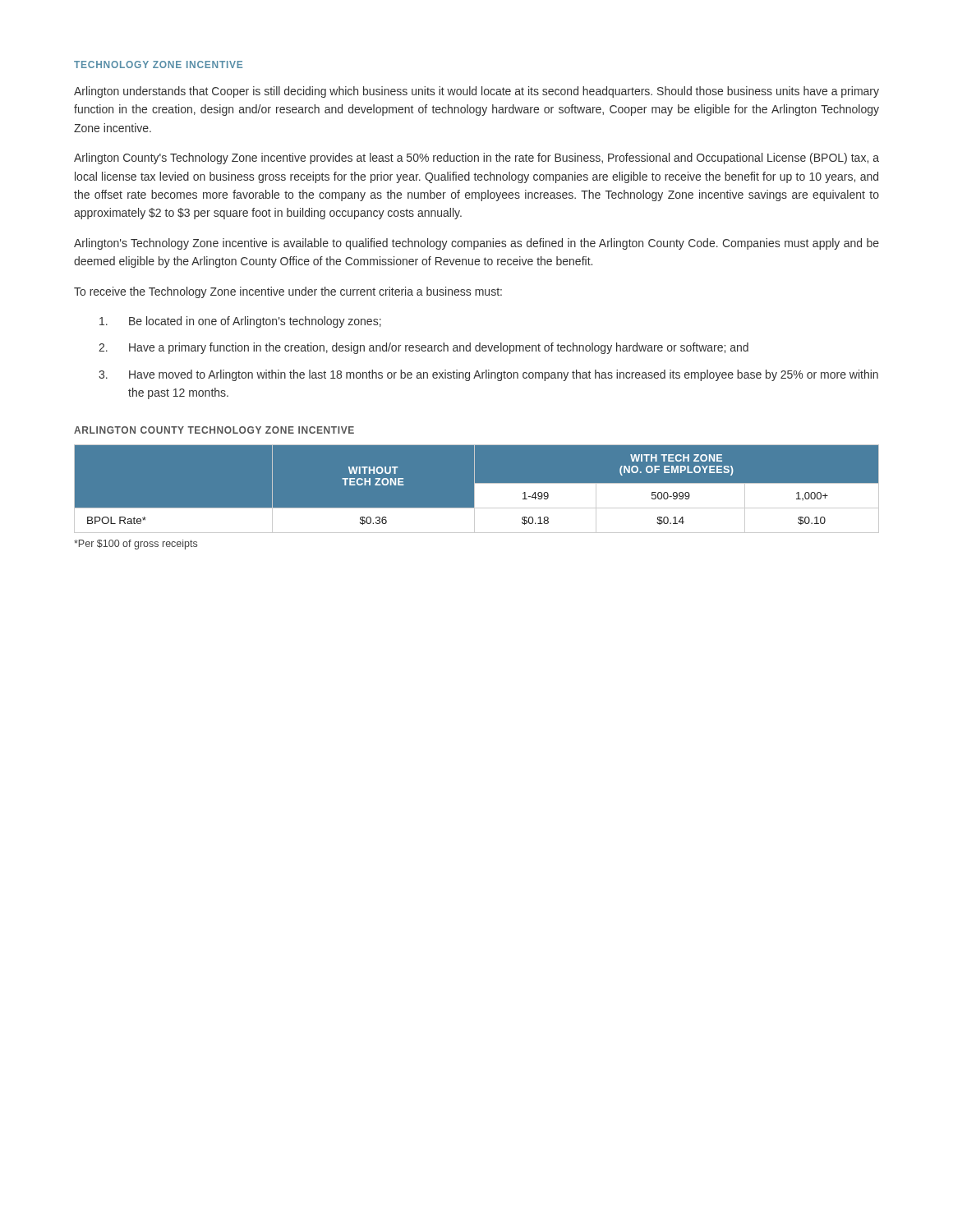This screenshot has width=953, height=1232.
Task: Point to the block beginning "To receive the Technology Zone incentive"
Action: 288,291
